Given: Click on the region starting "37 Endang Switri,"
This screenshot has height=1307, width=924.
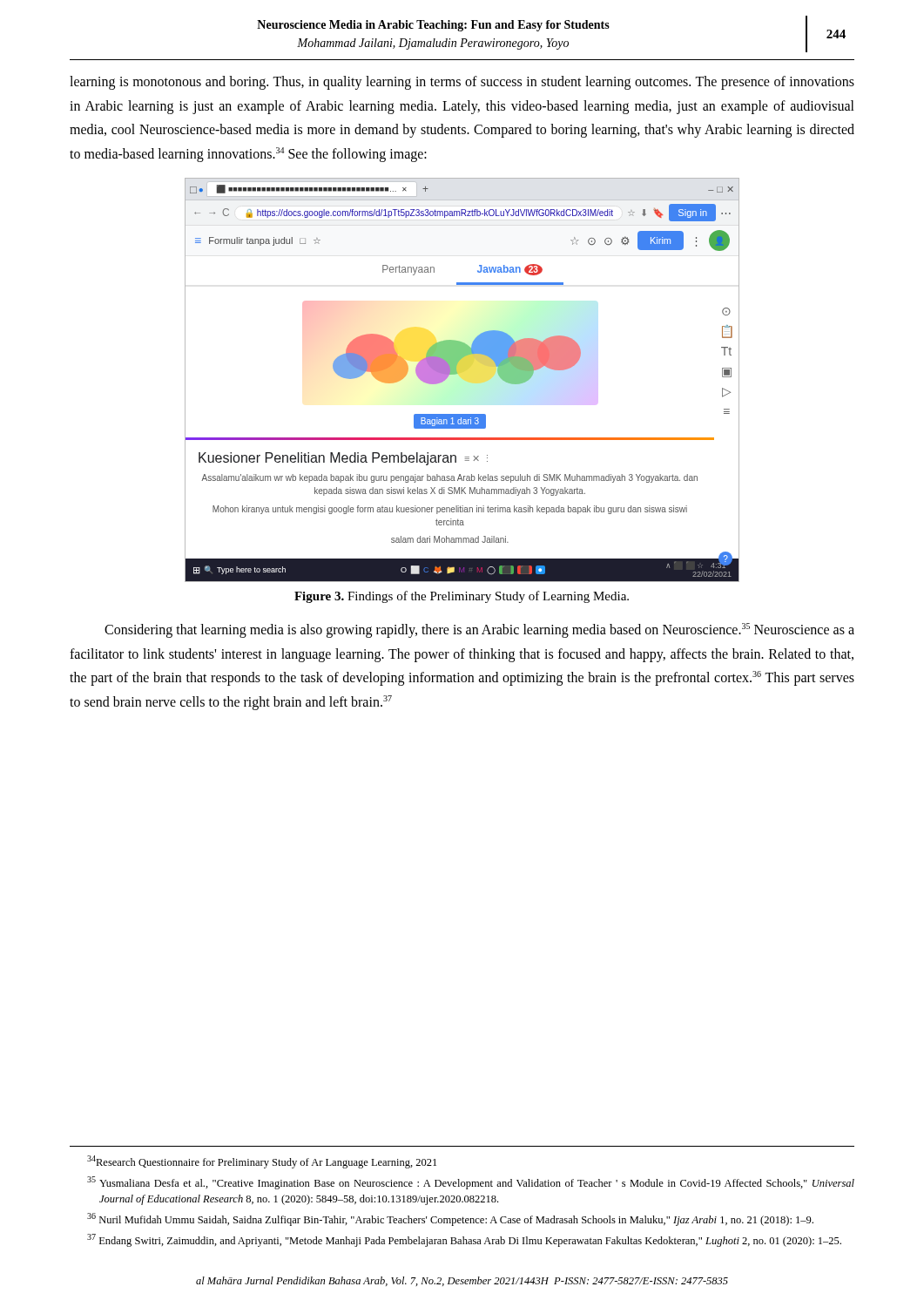Looking at the screenshot, I should (x=465, y=1240).
